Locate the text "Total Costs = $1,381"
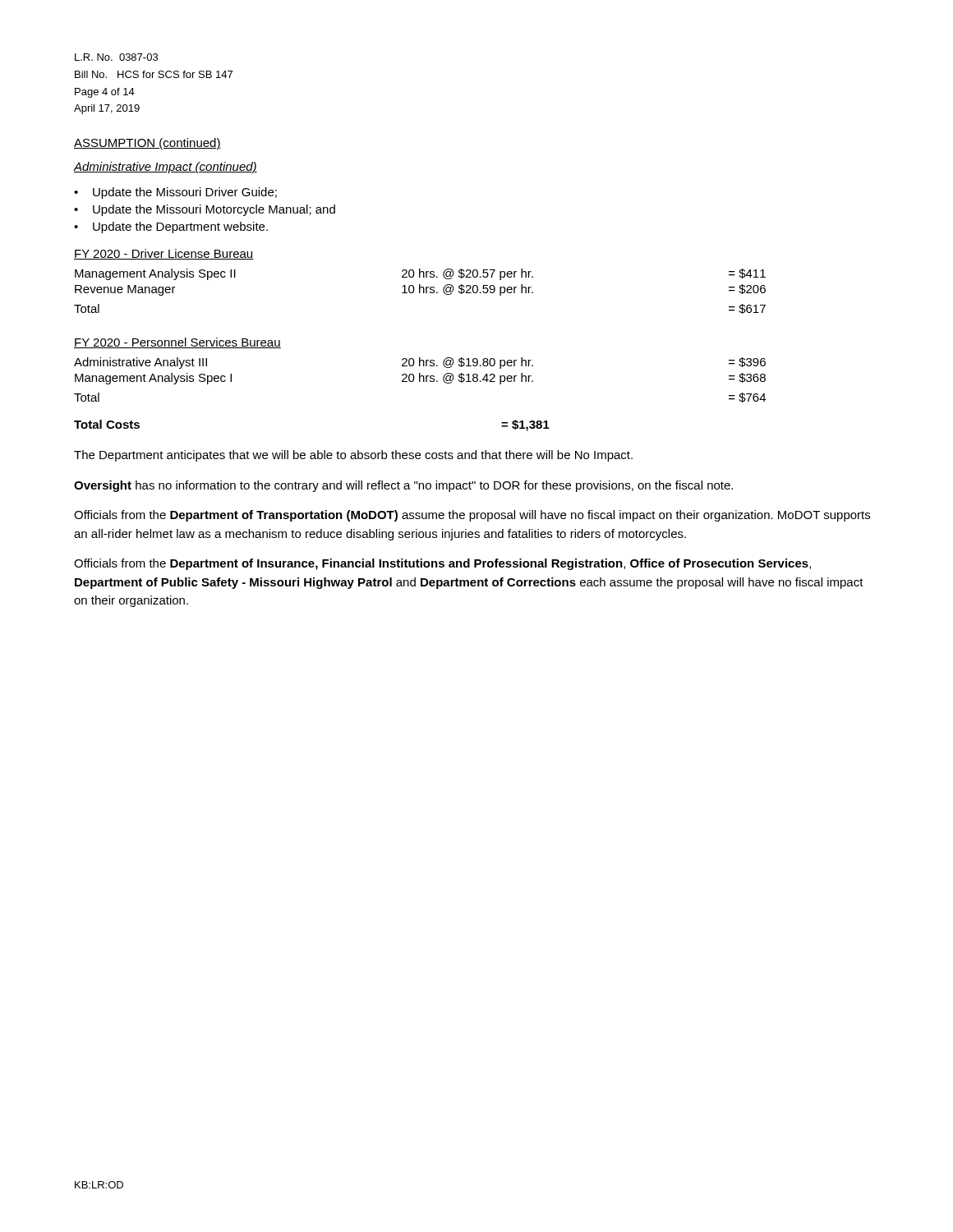 (x=109, y=427)
